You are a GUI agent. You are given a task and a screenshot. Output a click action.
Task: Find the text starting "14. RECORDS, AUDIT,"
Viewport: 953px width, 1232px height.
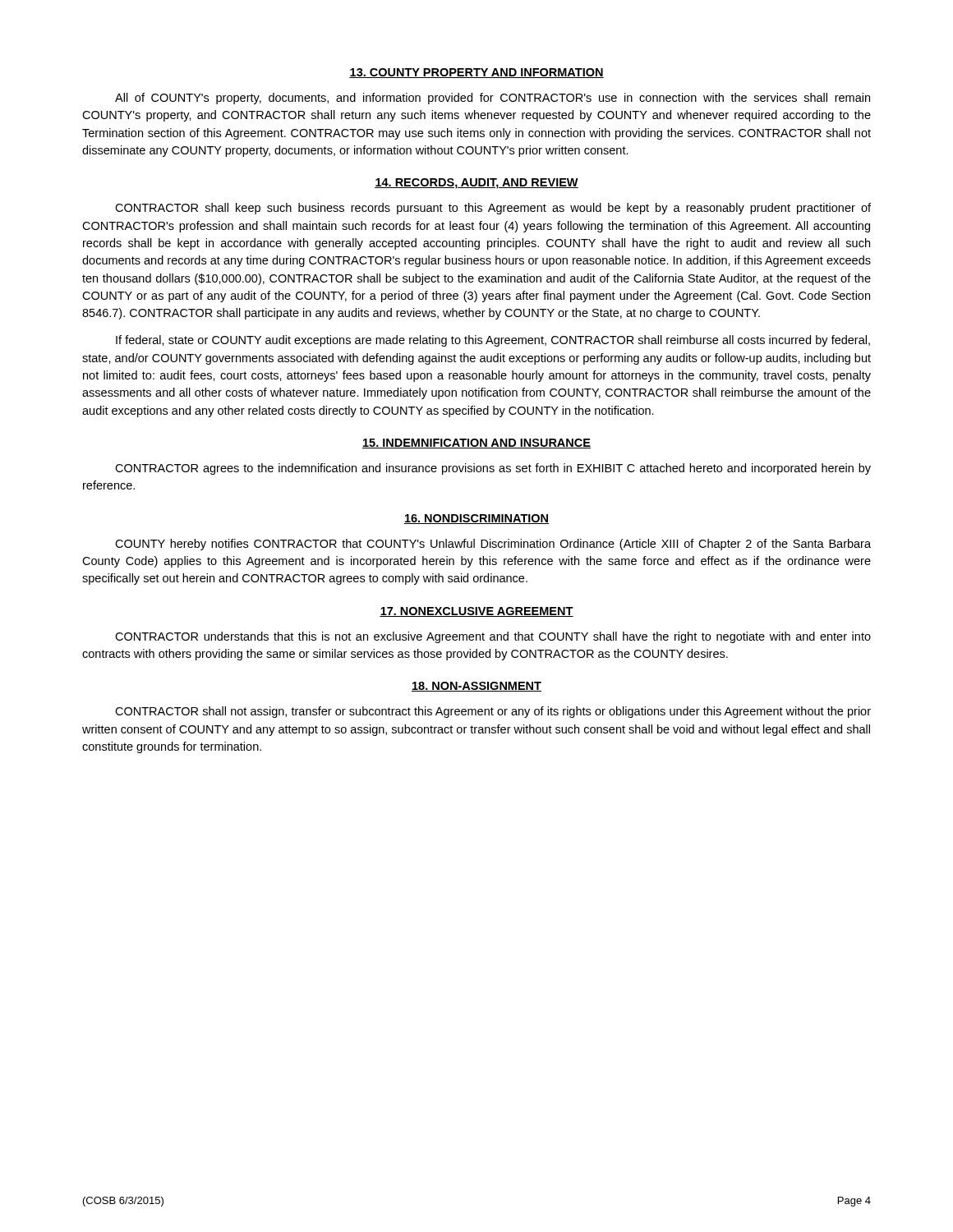click(476, 183)
